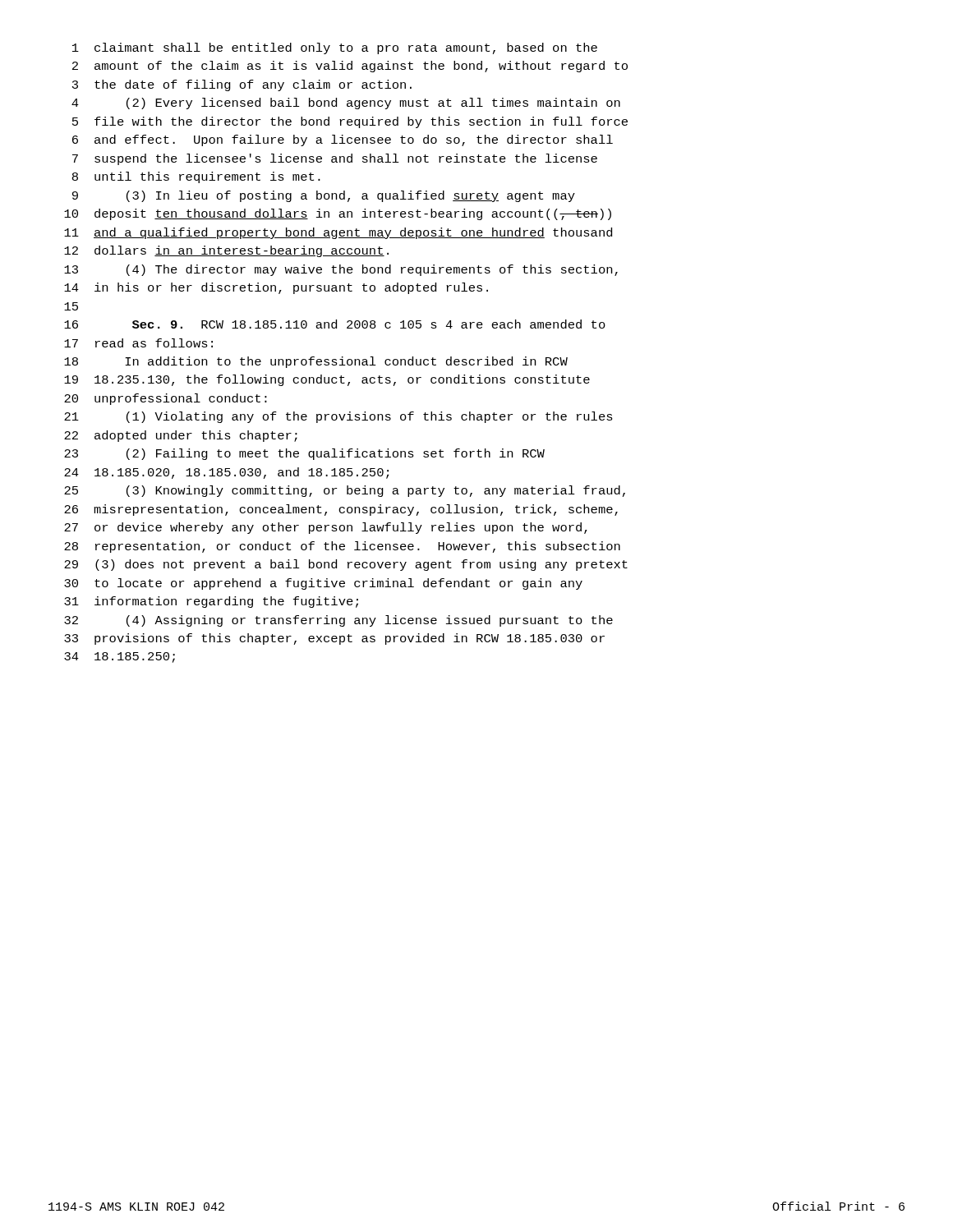Screen dimensions: 1232x953
Task: Click the passage that begins "4 (2) Every"
Action: [476, 141]
